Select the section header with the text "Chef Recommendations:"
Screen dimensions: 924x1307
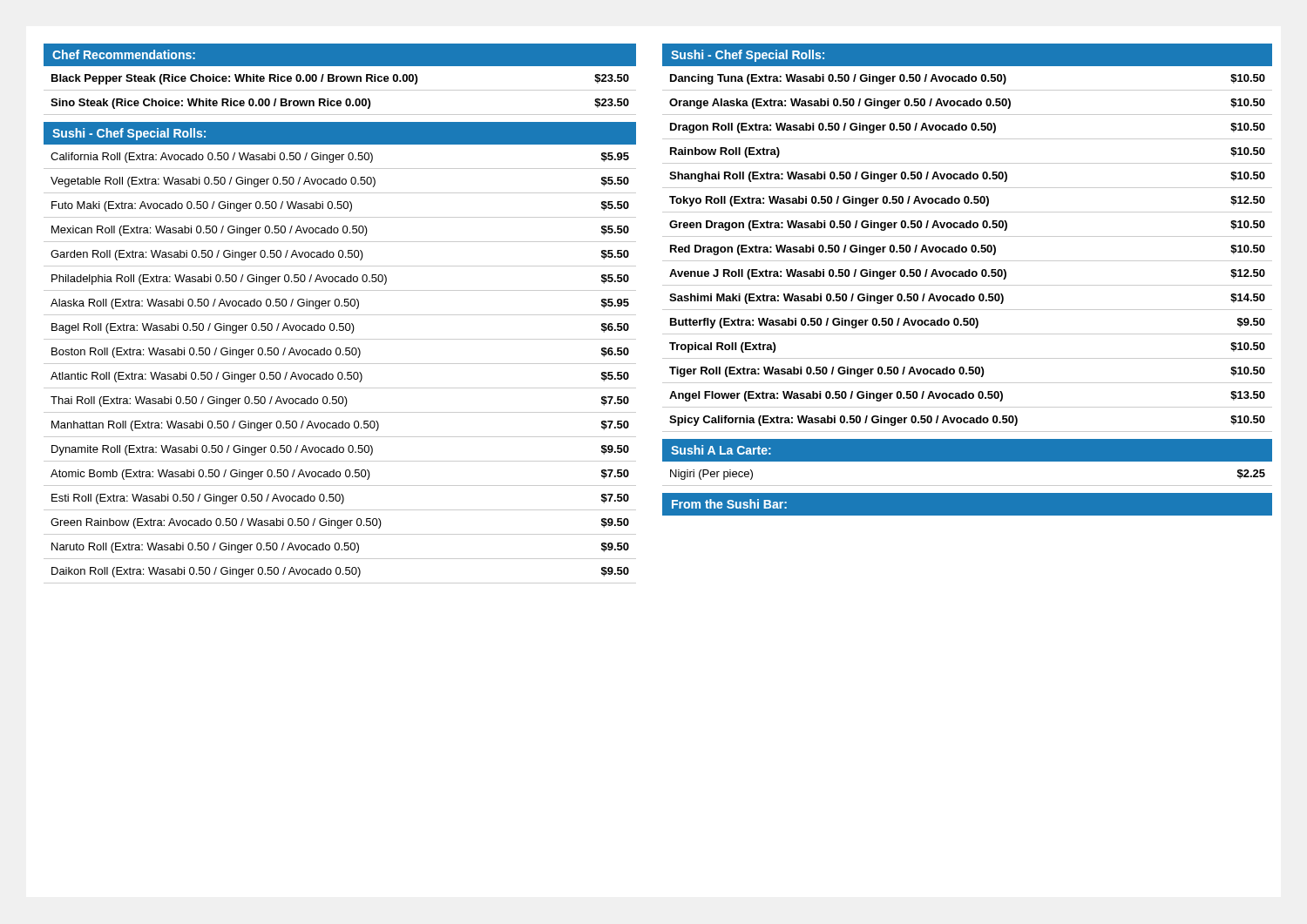(124, 55)
